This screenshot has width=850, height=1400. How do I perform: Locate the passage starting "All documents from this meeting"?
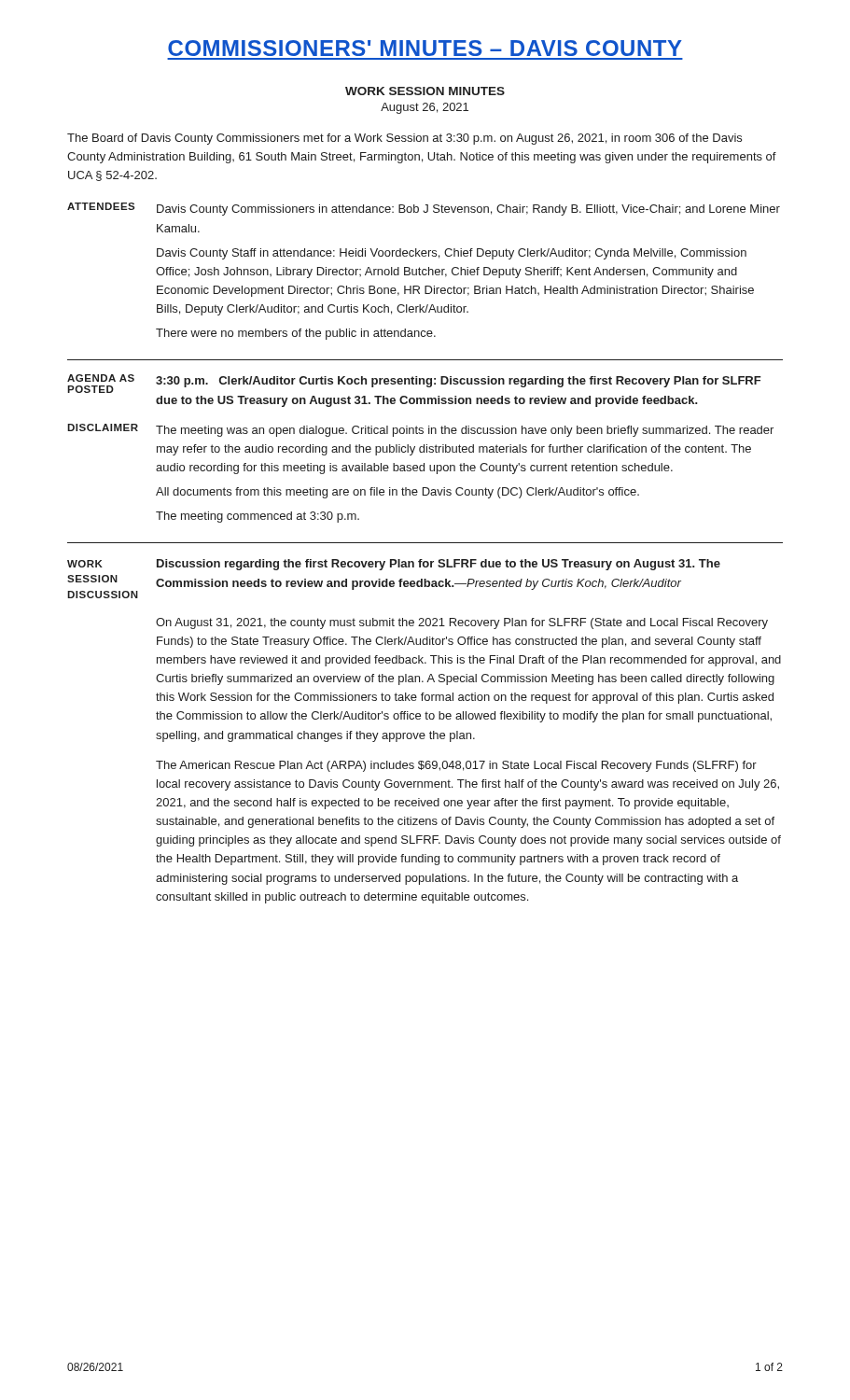click(x=425, y=492)
